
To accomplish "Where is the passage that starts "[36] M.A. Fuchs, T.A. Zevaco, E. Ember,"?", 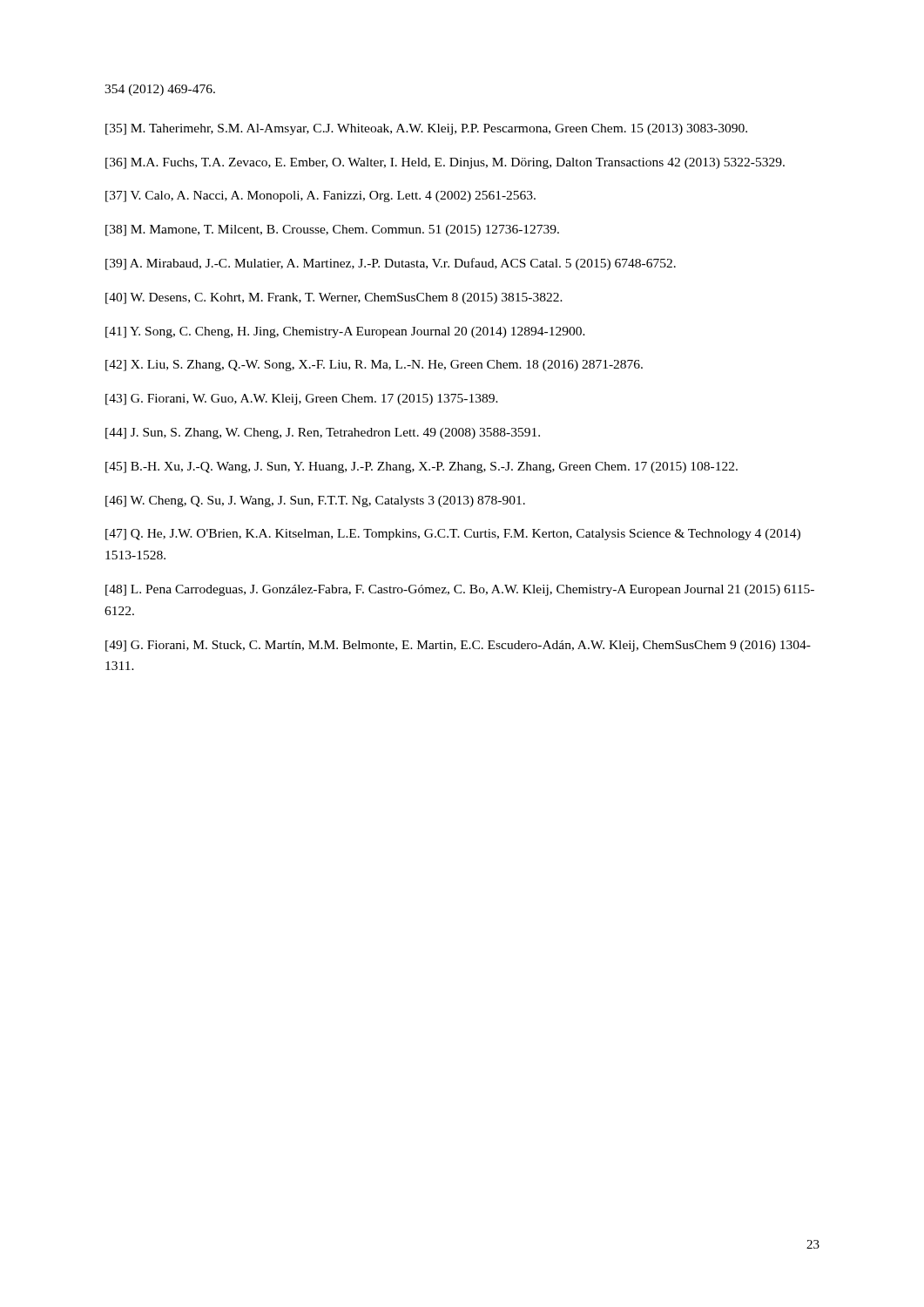I will pos(445,161).
